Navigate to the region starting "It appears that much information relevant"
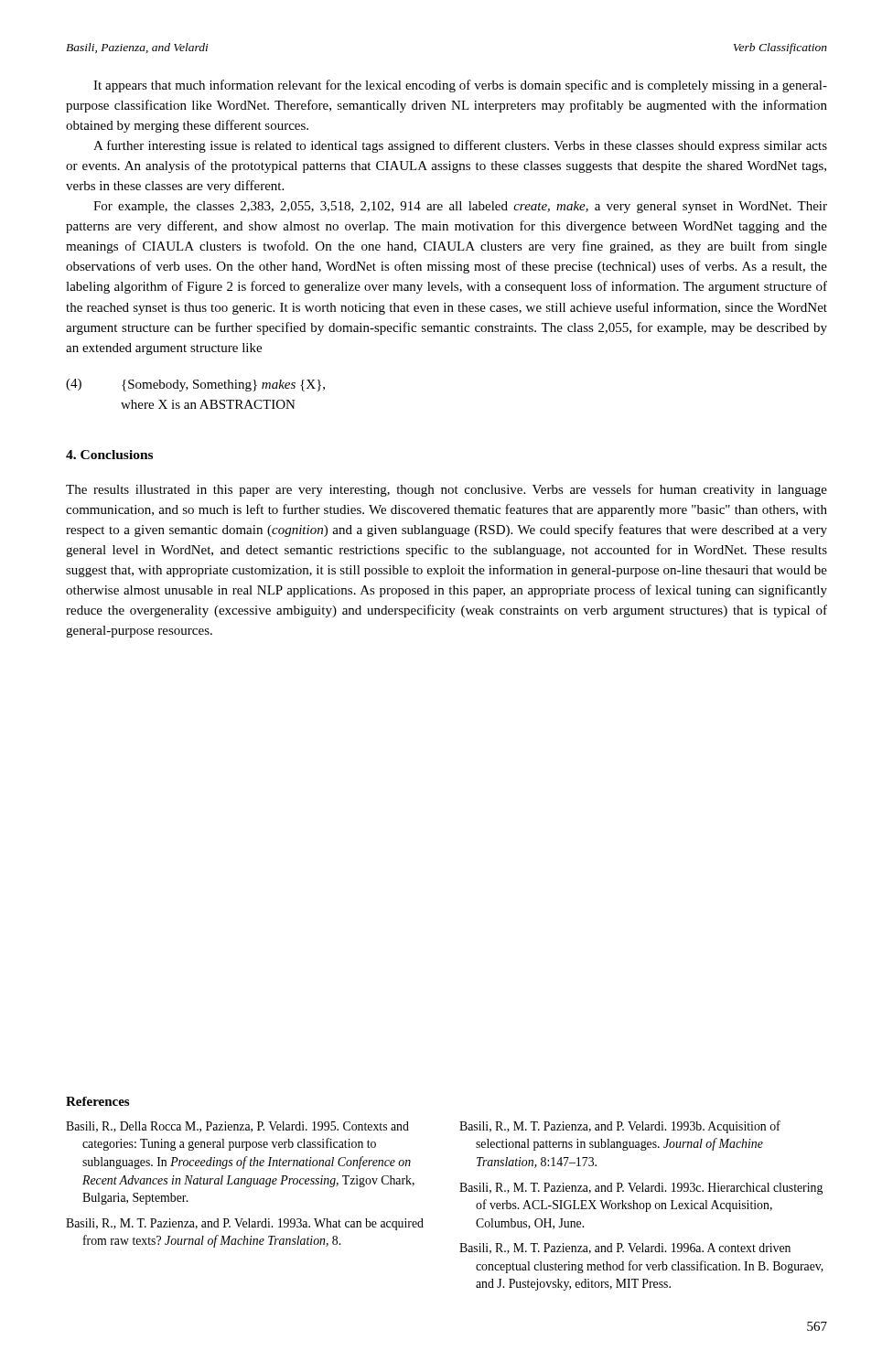This screenshot has height=1372, width=893. click(x=446, y=216)
